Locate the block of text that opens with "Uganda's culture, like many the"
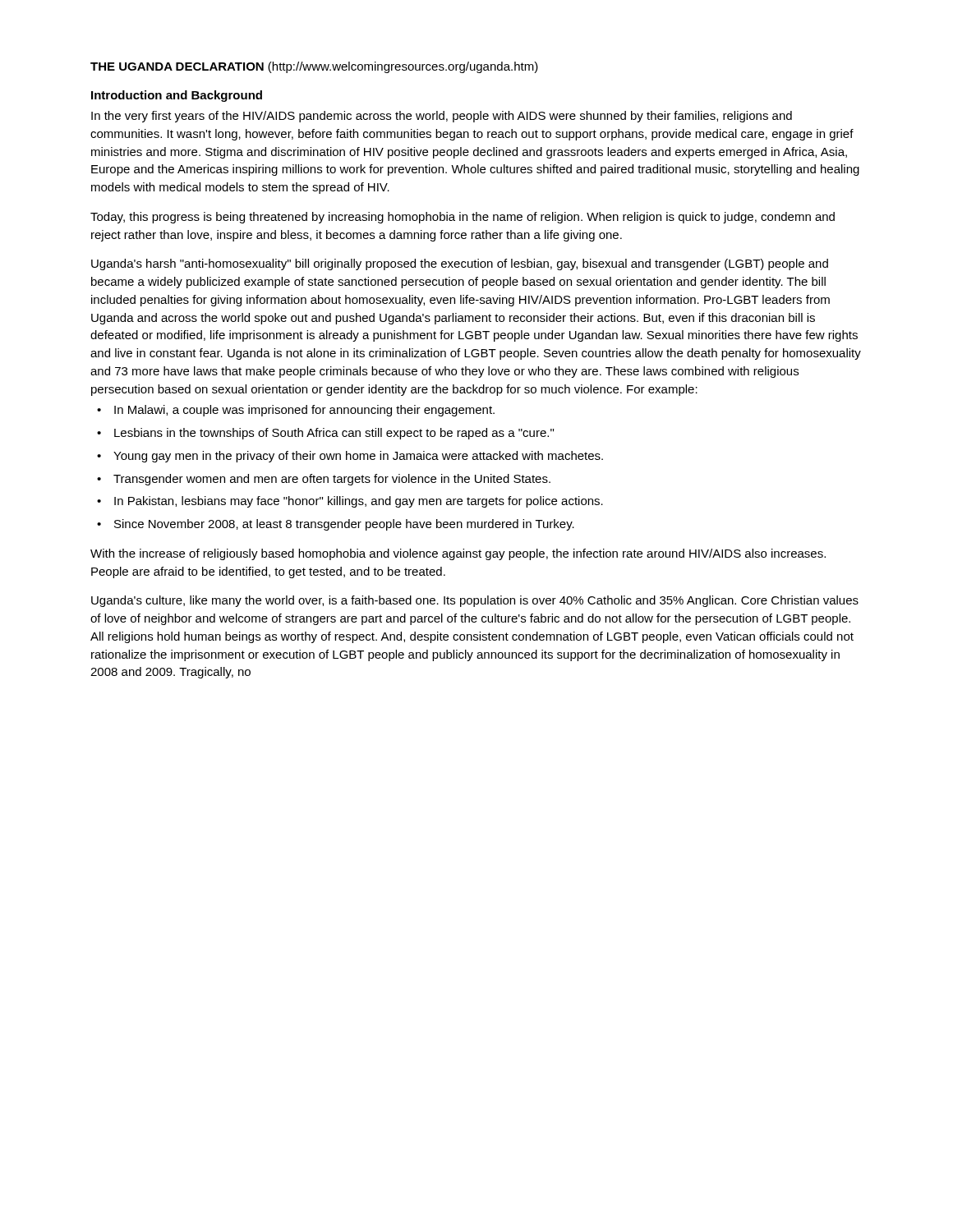The width and height of the screenshot is (953, 1232). pyautogui.click(x=474, y=636)
